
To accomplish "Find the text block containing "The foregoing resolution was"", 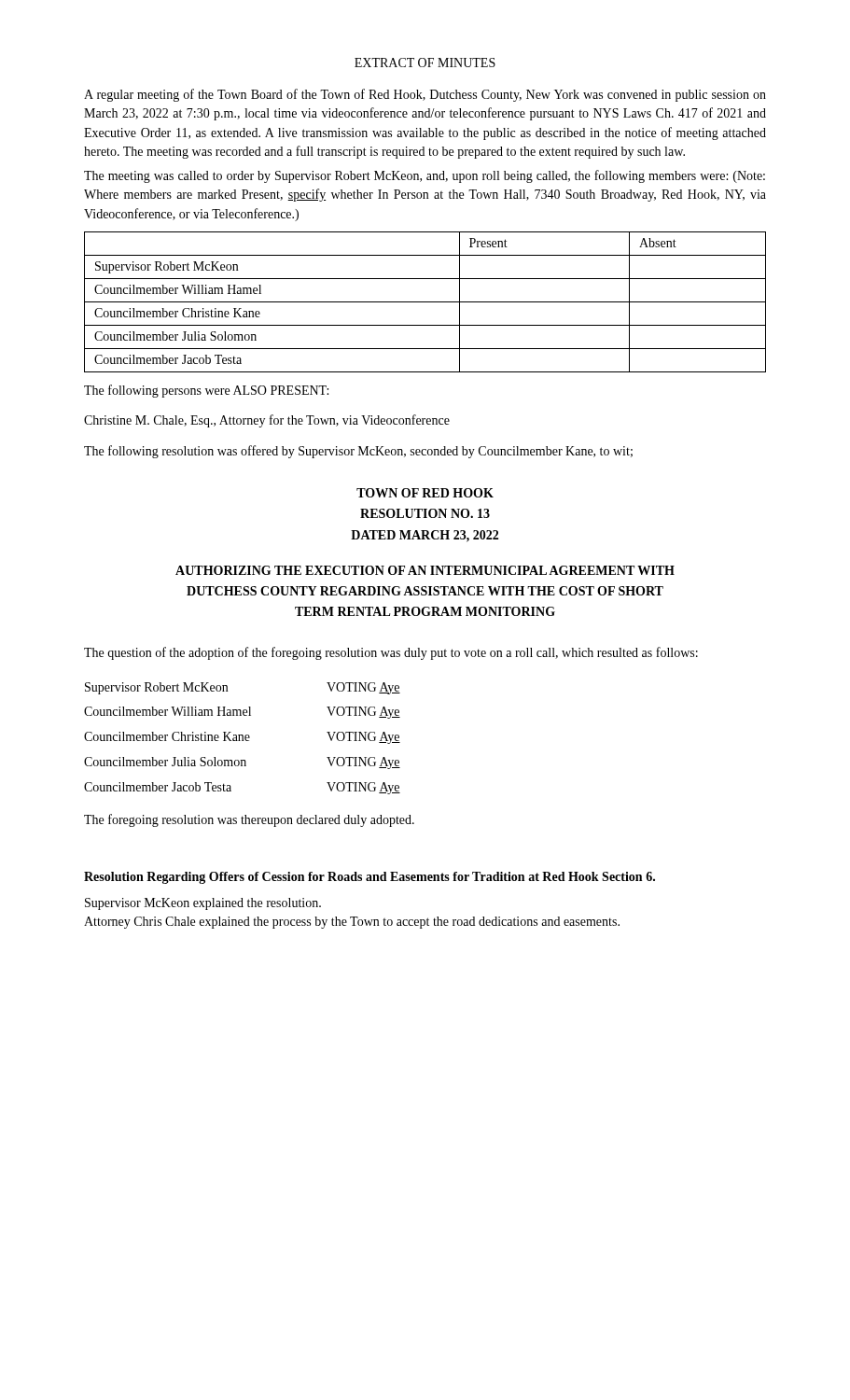I will [249, 820].
